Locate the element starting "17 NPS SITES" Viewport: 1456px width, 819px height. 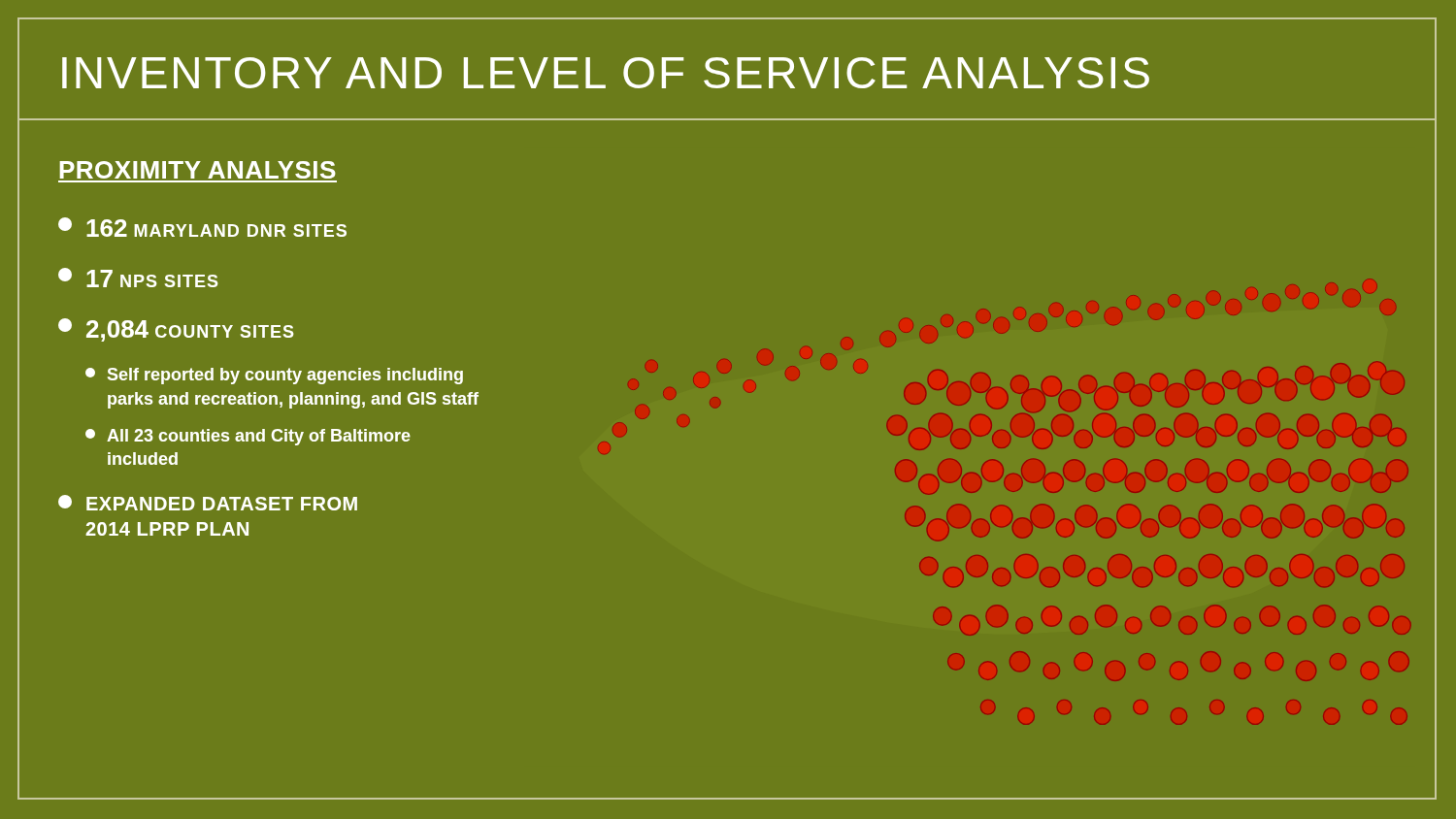coord(139,279)
